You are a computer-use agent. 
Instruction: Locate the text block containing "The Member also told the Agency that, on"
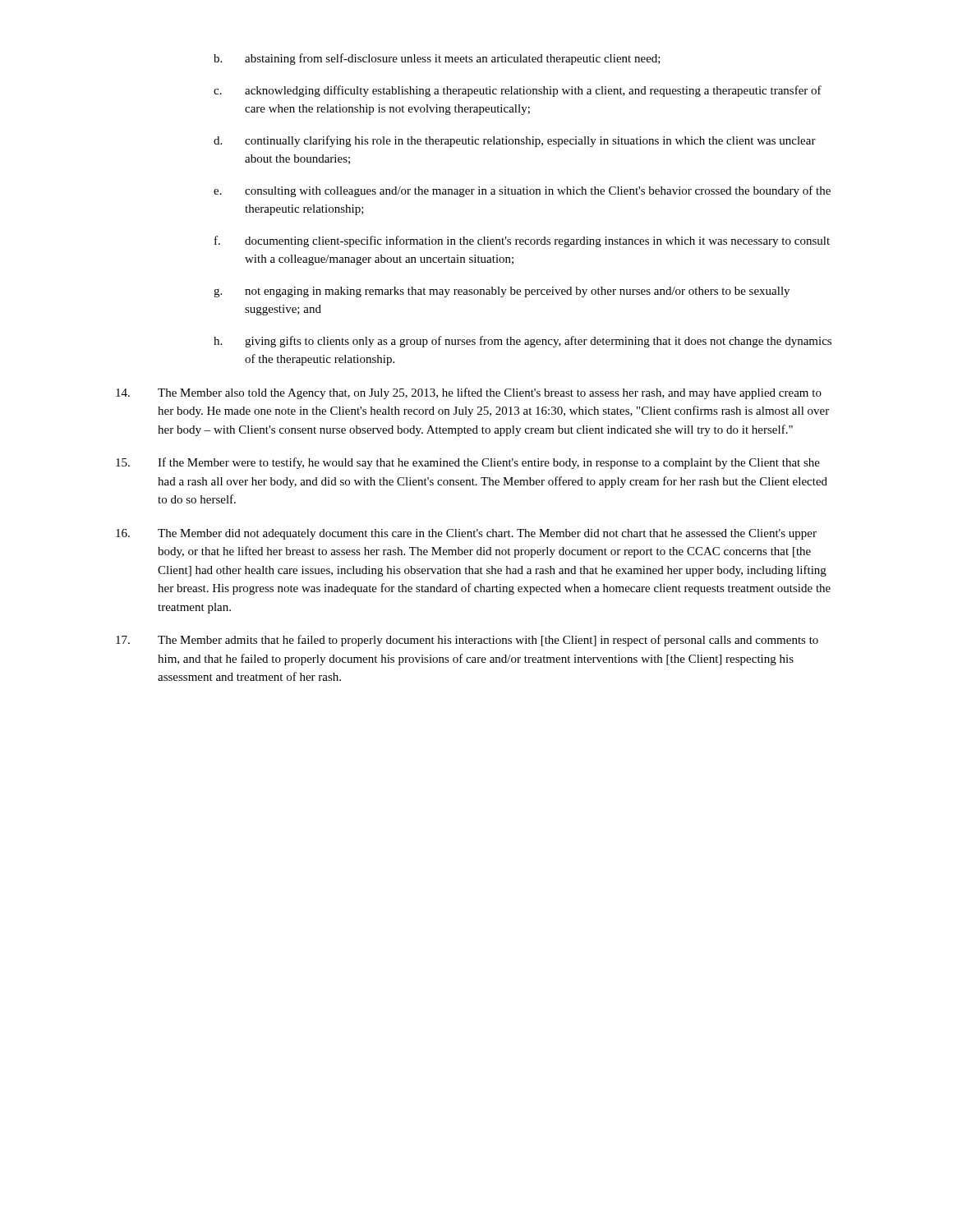coord(476,411)
